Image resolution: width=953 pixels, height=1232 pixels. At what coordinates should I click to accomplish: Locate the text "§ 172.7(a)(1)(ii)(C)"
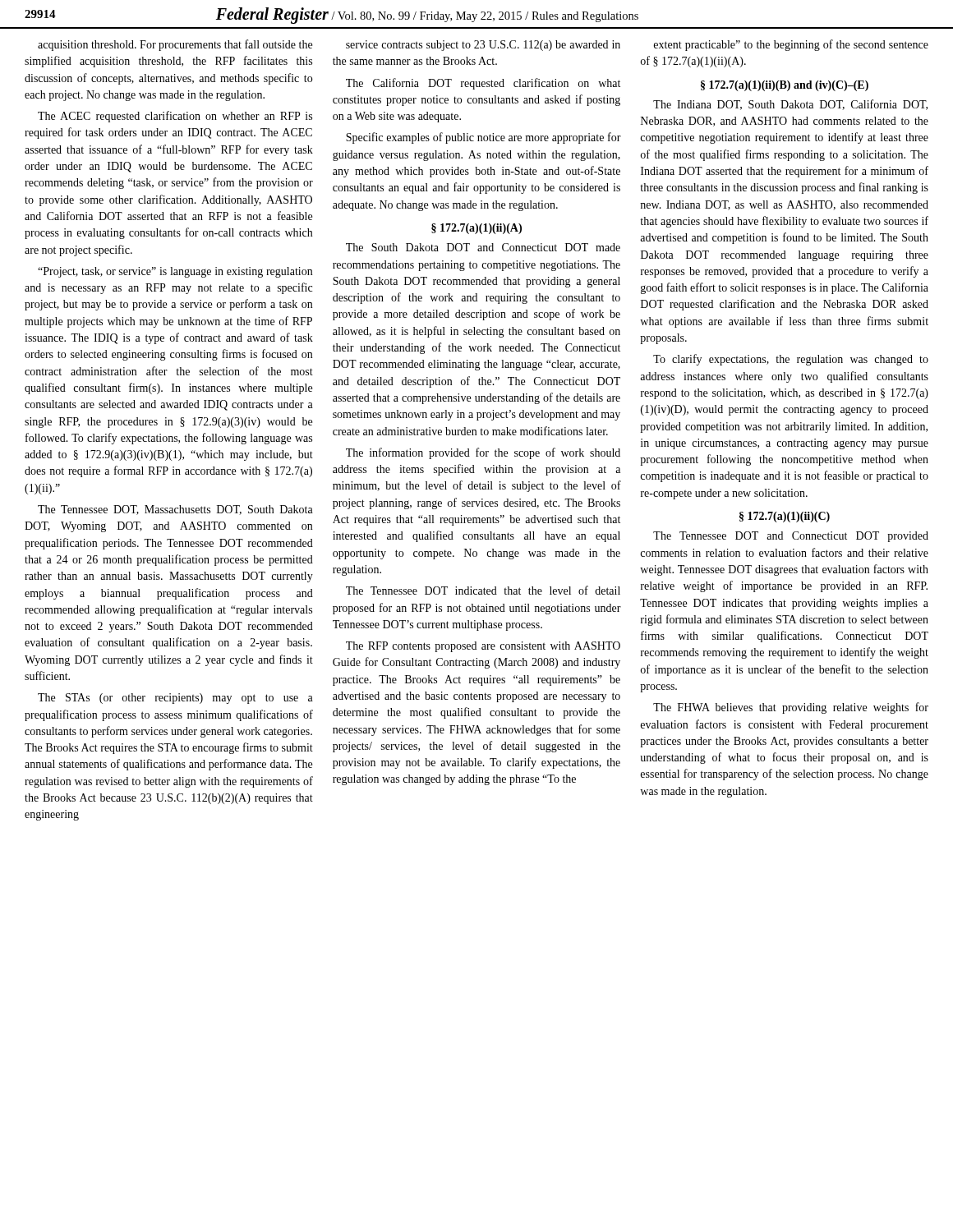point(784,516)
